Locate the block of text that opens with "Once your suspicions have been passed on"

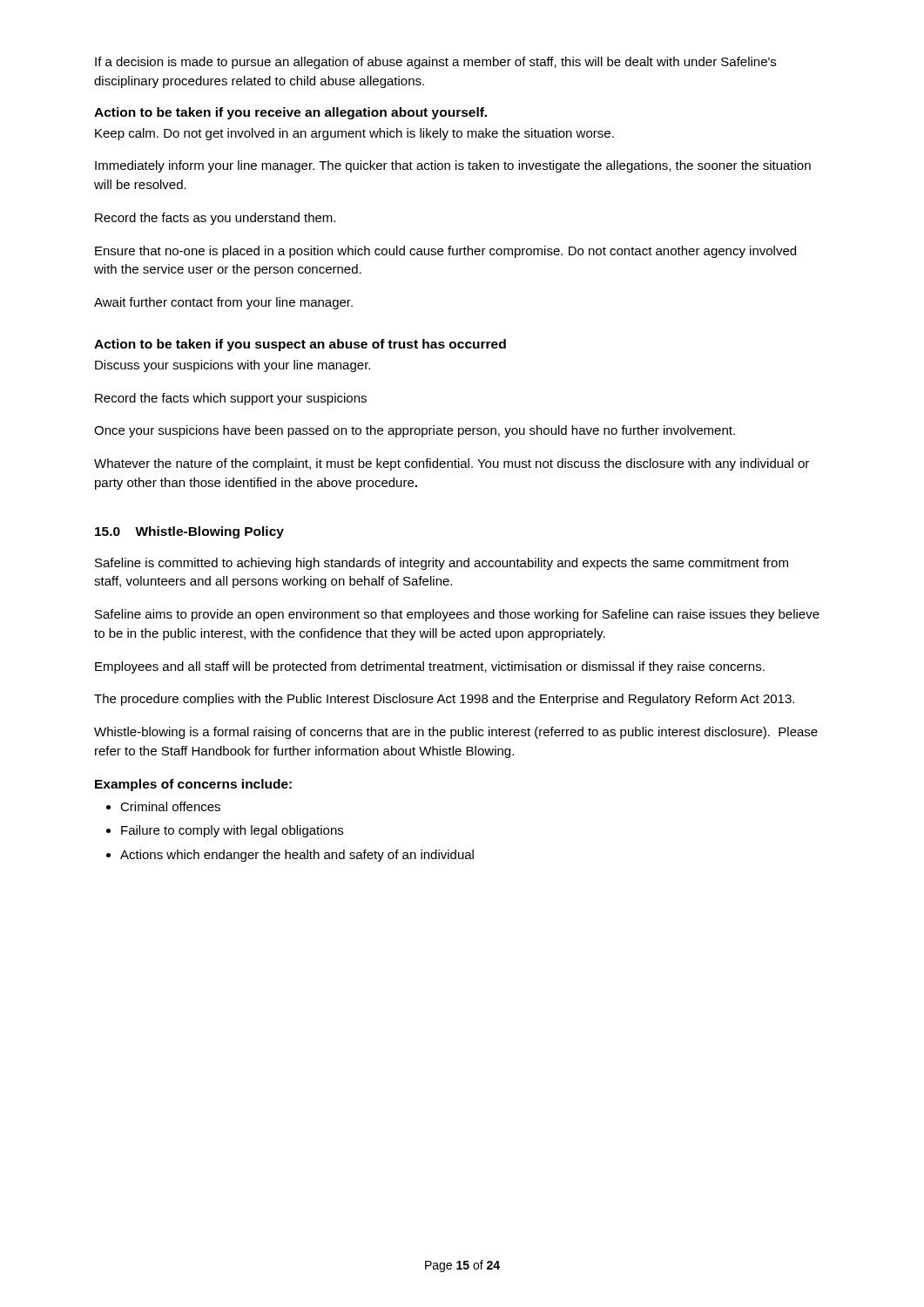coord(415,430)
